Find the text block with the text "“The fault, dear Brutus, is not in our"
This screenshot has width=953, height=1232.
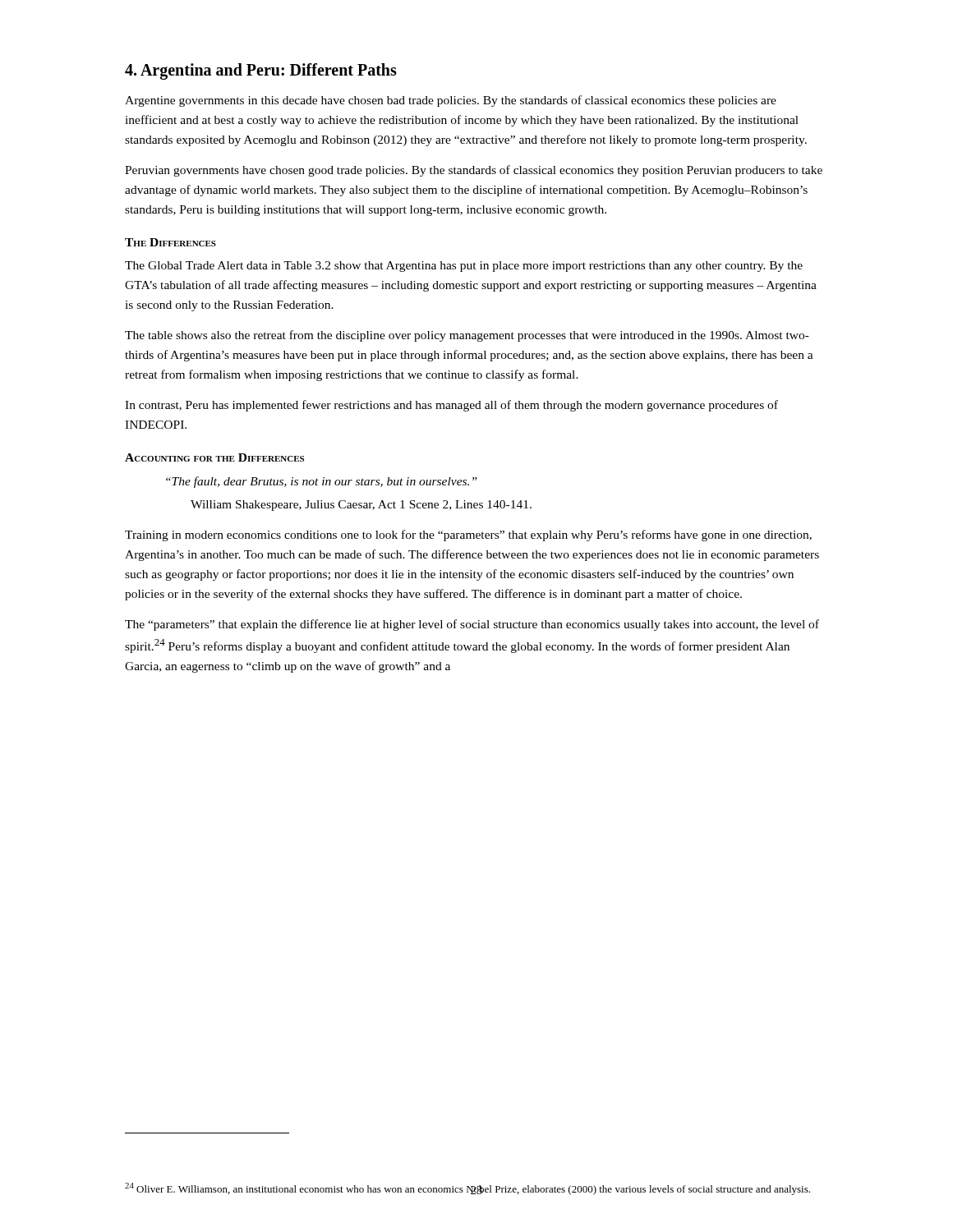click(496, 492)
